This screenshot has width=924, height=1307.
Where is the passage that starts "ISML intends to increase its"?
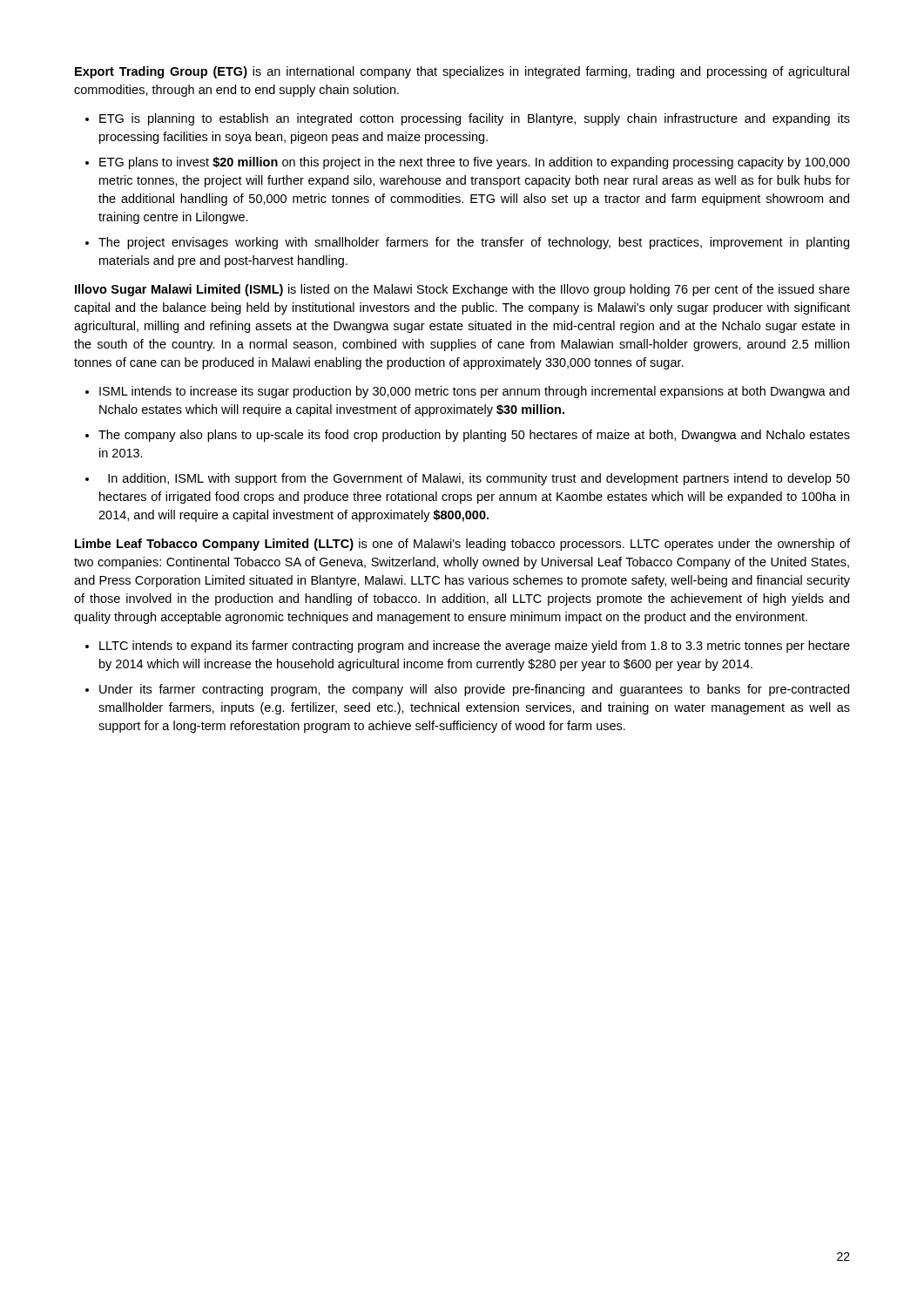coord(474,401)
